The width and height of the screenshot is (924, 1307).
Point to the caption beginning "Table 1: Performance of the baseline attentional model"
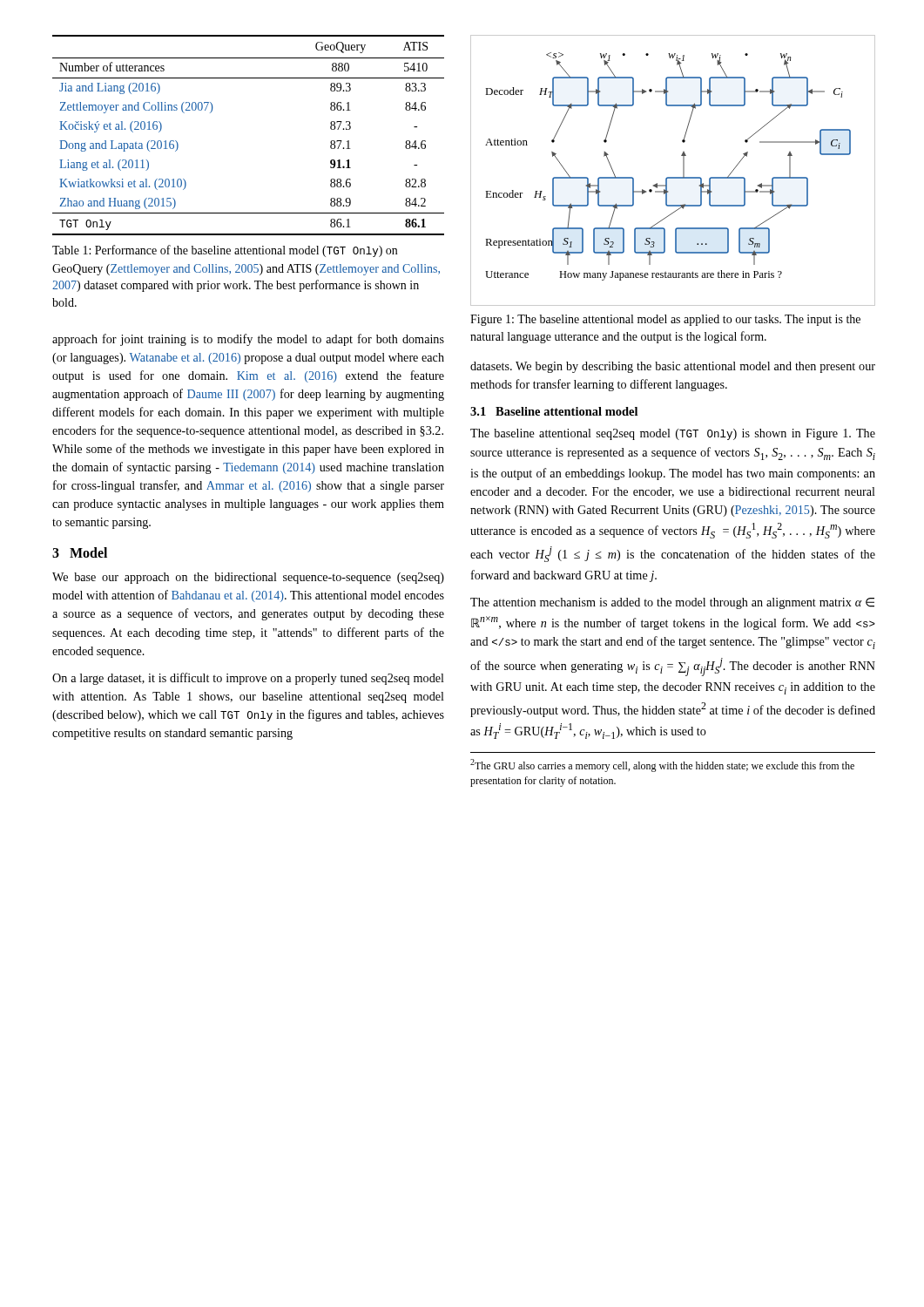[246, 277]
